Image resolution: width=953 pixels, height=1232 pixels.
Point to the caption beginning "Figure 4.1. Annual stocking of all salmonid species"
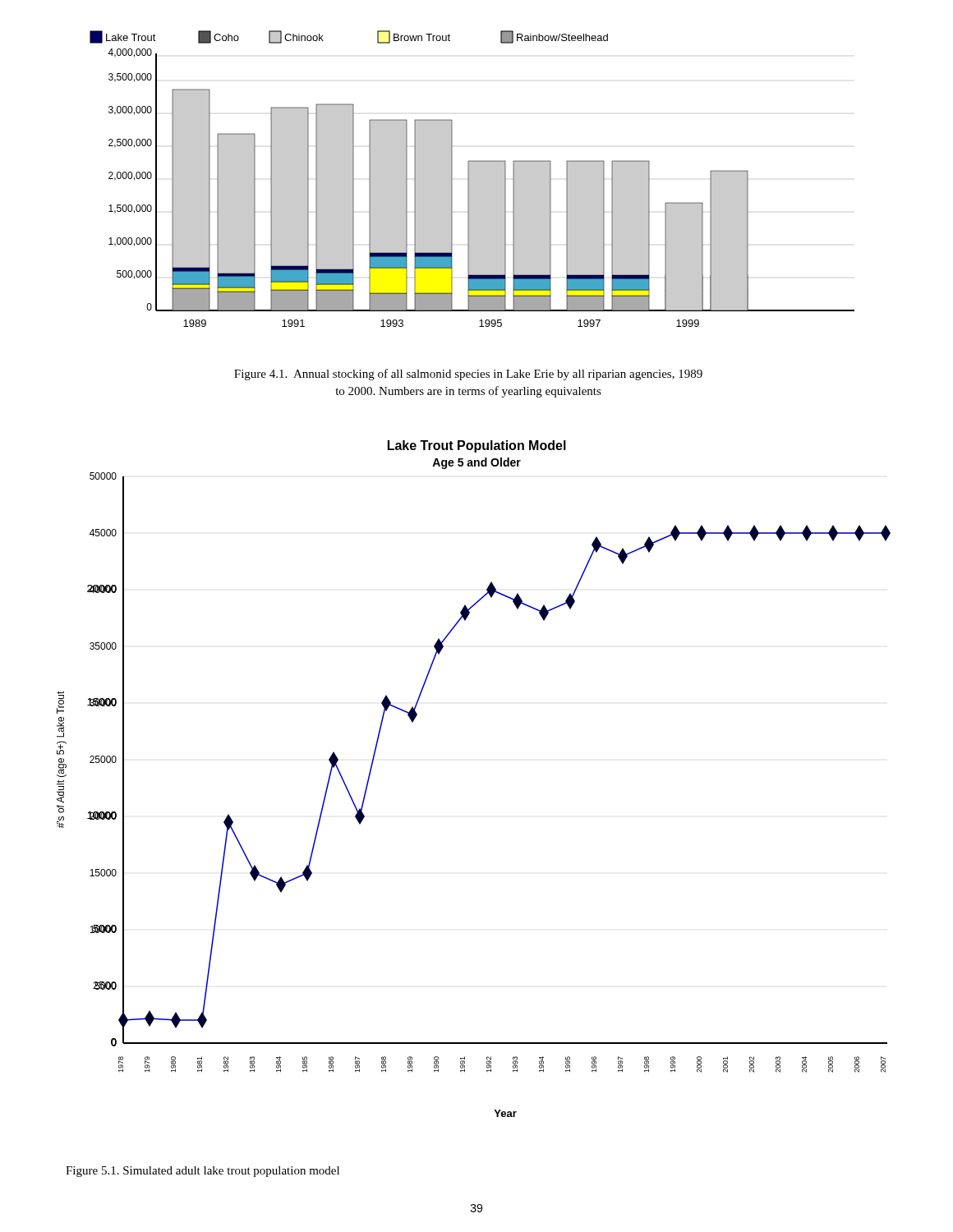click(x=468, y=383)
